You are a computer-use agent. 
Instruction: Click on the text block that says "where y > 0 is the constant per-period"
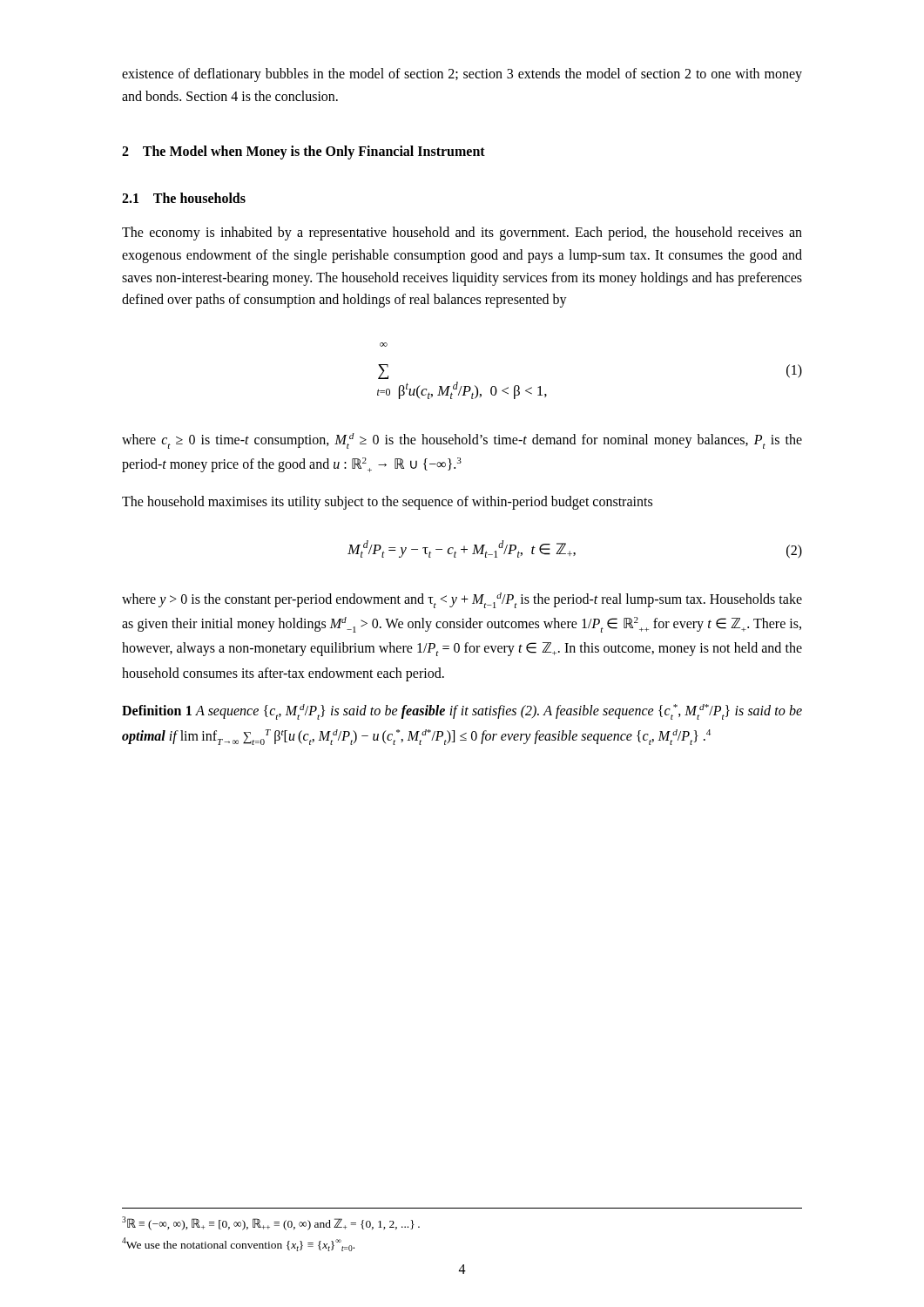click(462, 636)
